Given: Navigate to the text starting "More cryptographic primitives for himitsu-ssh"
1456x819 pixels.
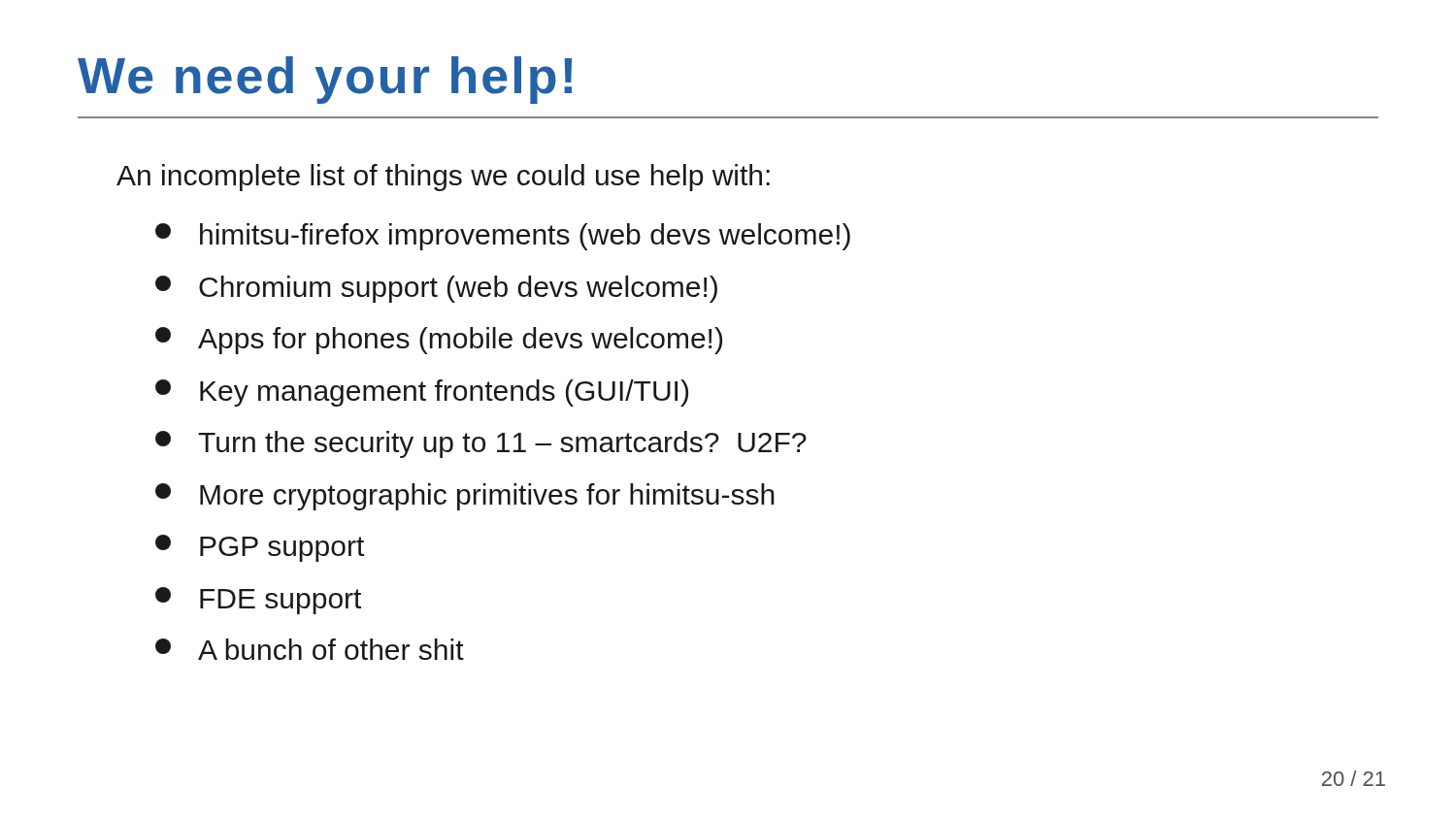Looking at the screenshot, I should pyautogui.click(x=466, y=494).
